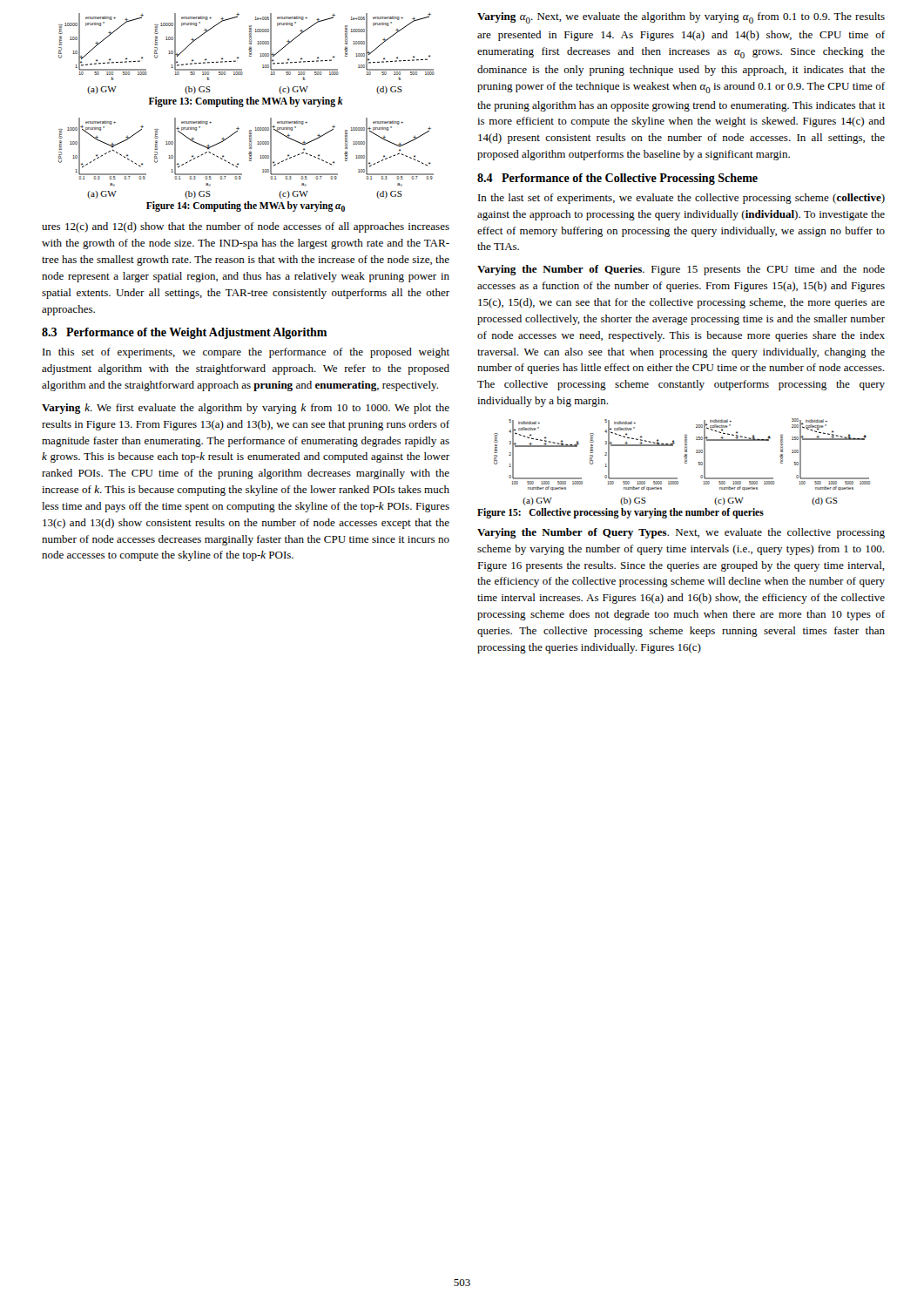Point to the caption beginning "Figure 14: Computing the"
Viewport: 924px width, 1307px height.
[x=246, y=207]
